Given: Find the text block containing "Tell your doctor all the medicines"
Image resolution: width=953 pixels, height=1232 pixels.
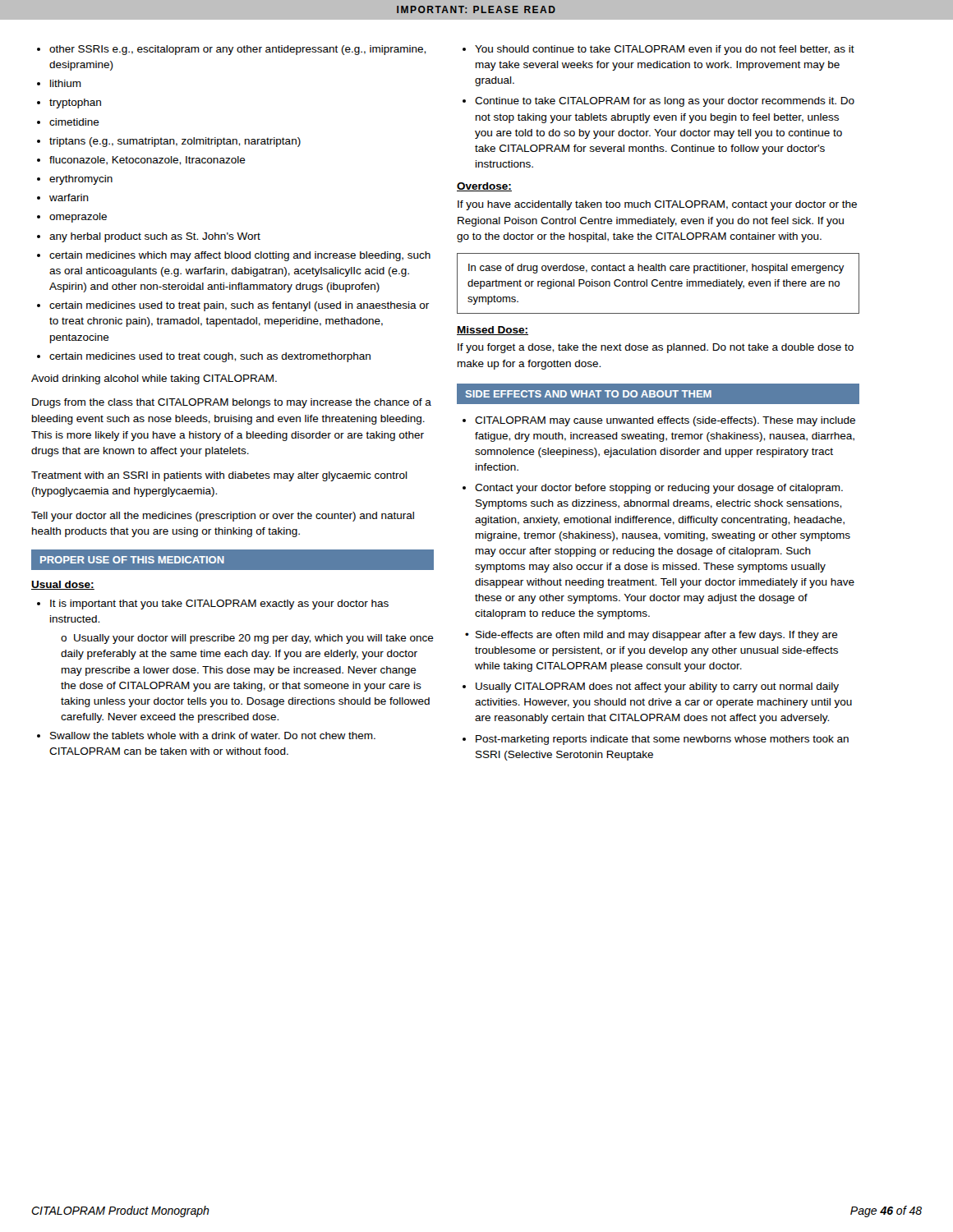Looking at the screenshot, I should click(233, 523).
